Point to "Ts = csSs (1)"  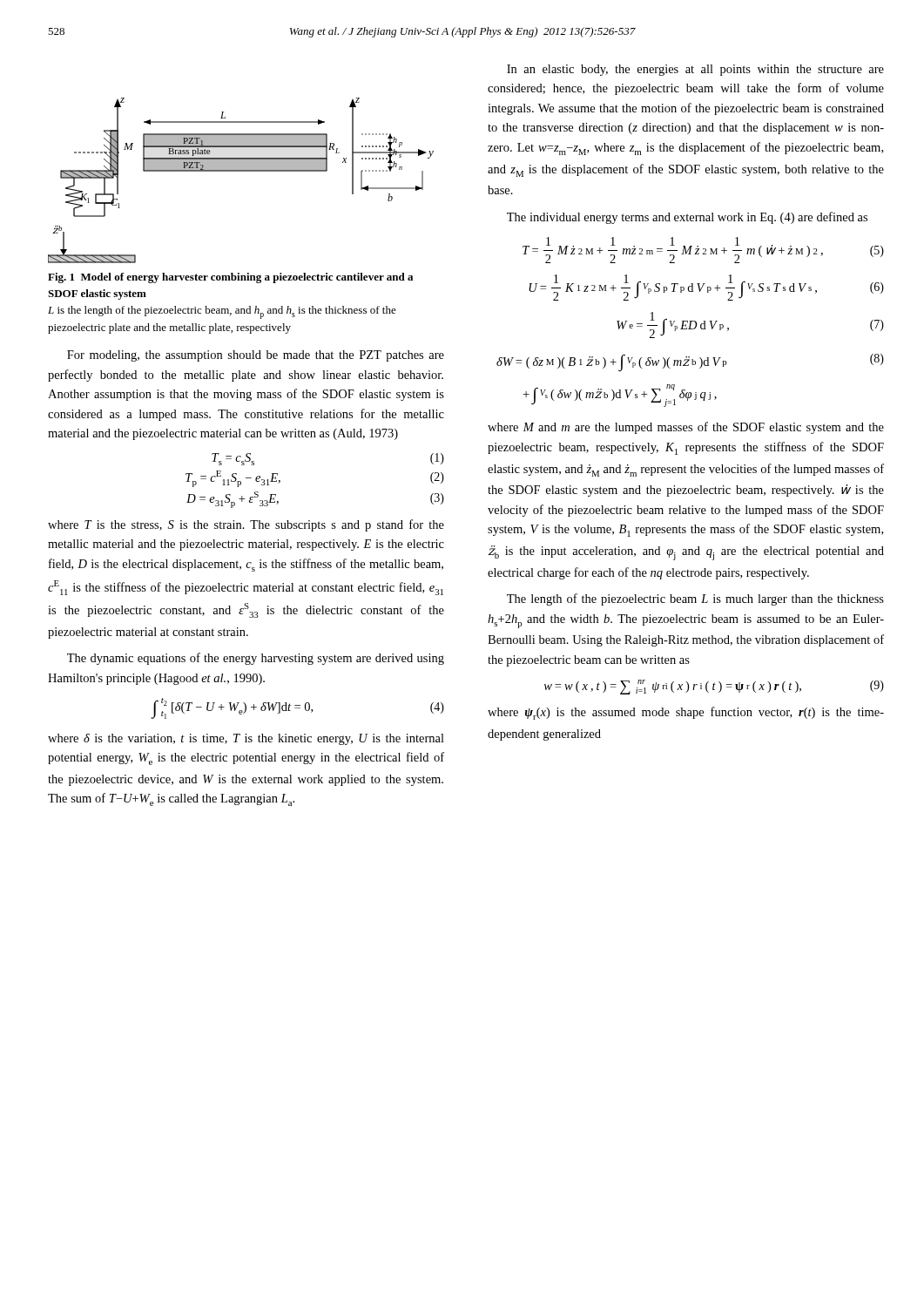(x=246, y=458)
